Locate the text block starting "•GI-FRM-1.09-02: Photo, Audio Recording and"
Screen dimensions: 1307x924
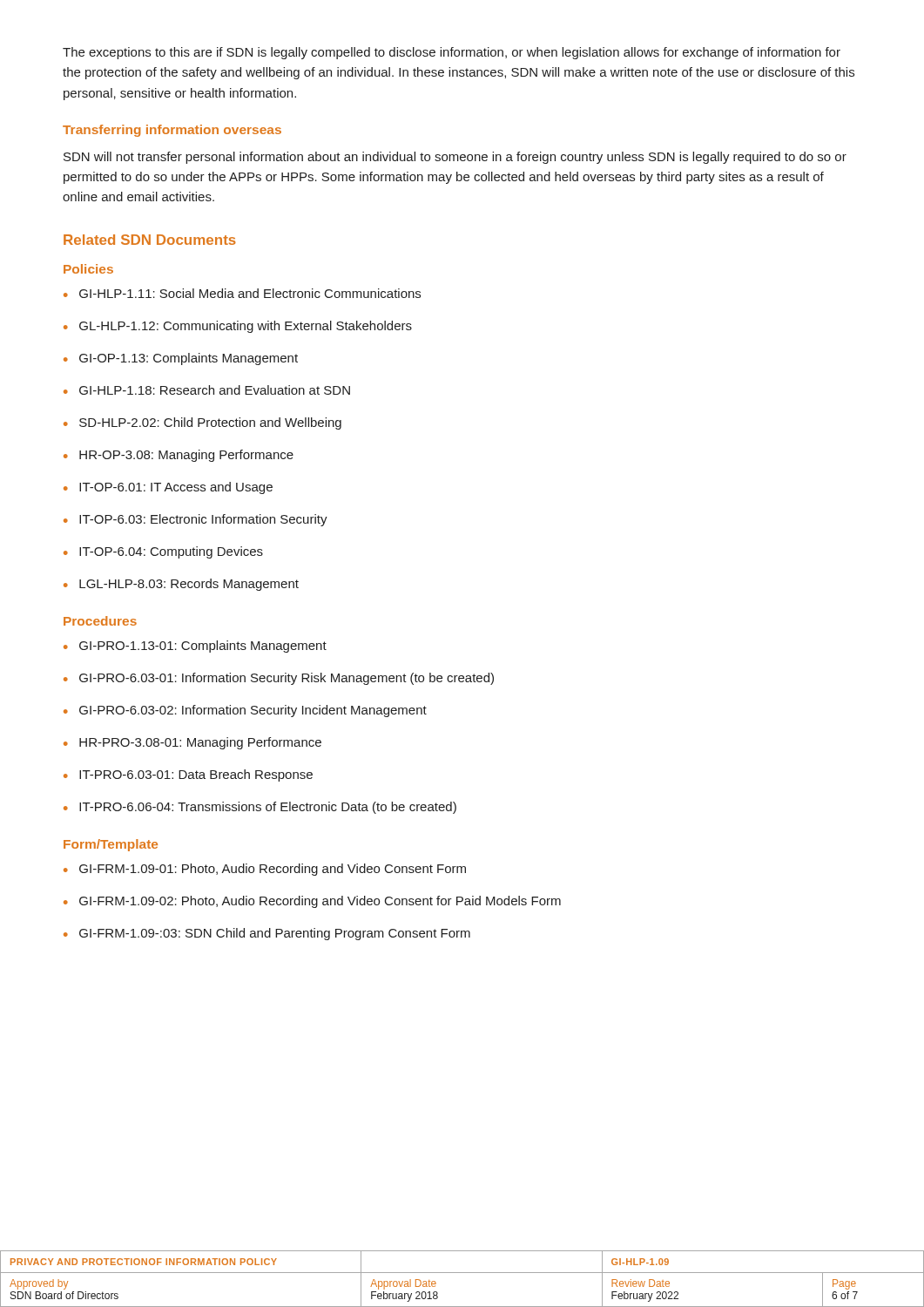pyautogui.click(x=312, y=903)
